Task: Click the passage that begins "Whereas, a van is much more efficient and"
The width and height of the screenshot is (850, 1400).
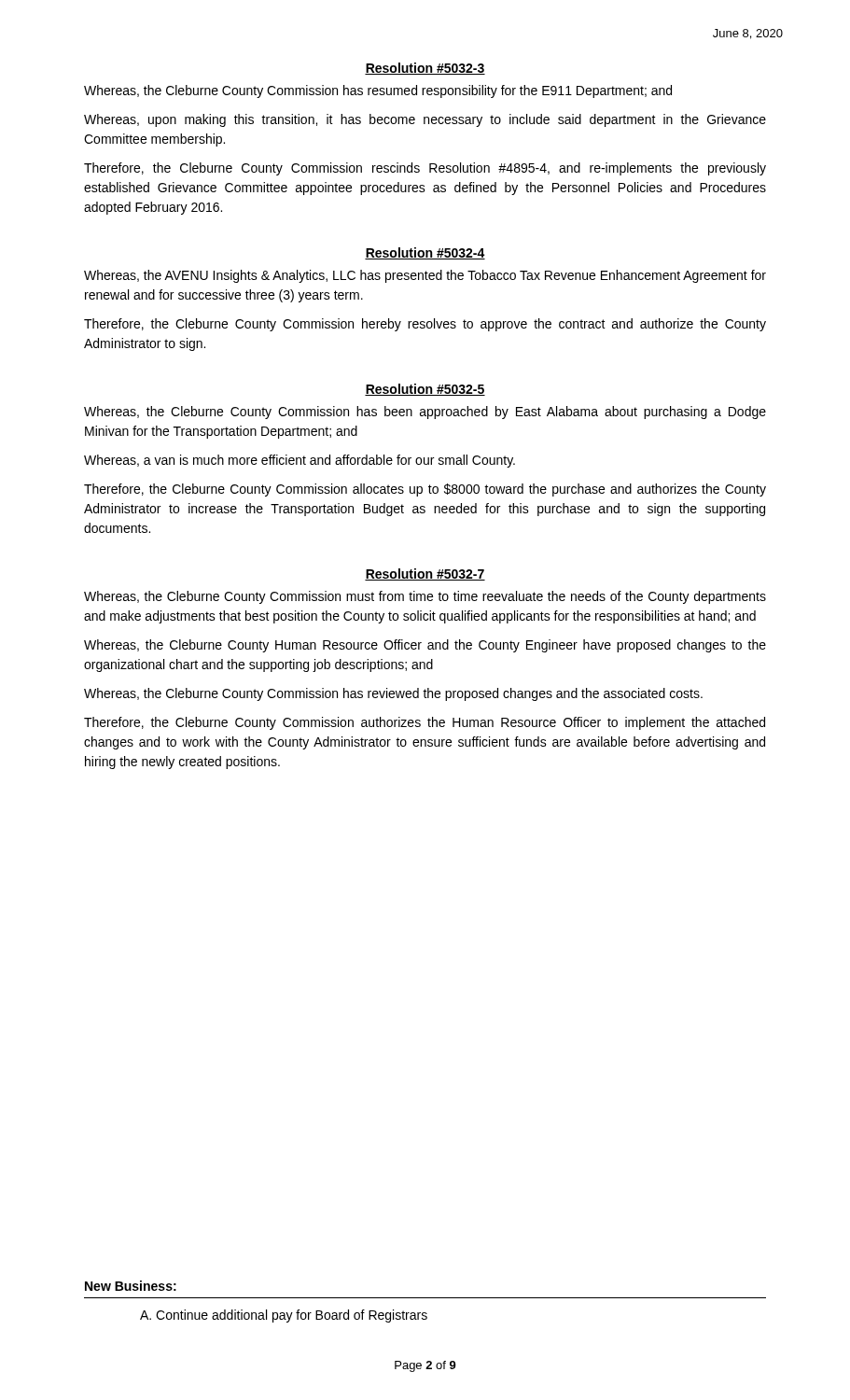Action: 300,460
